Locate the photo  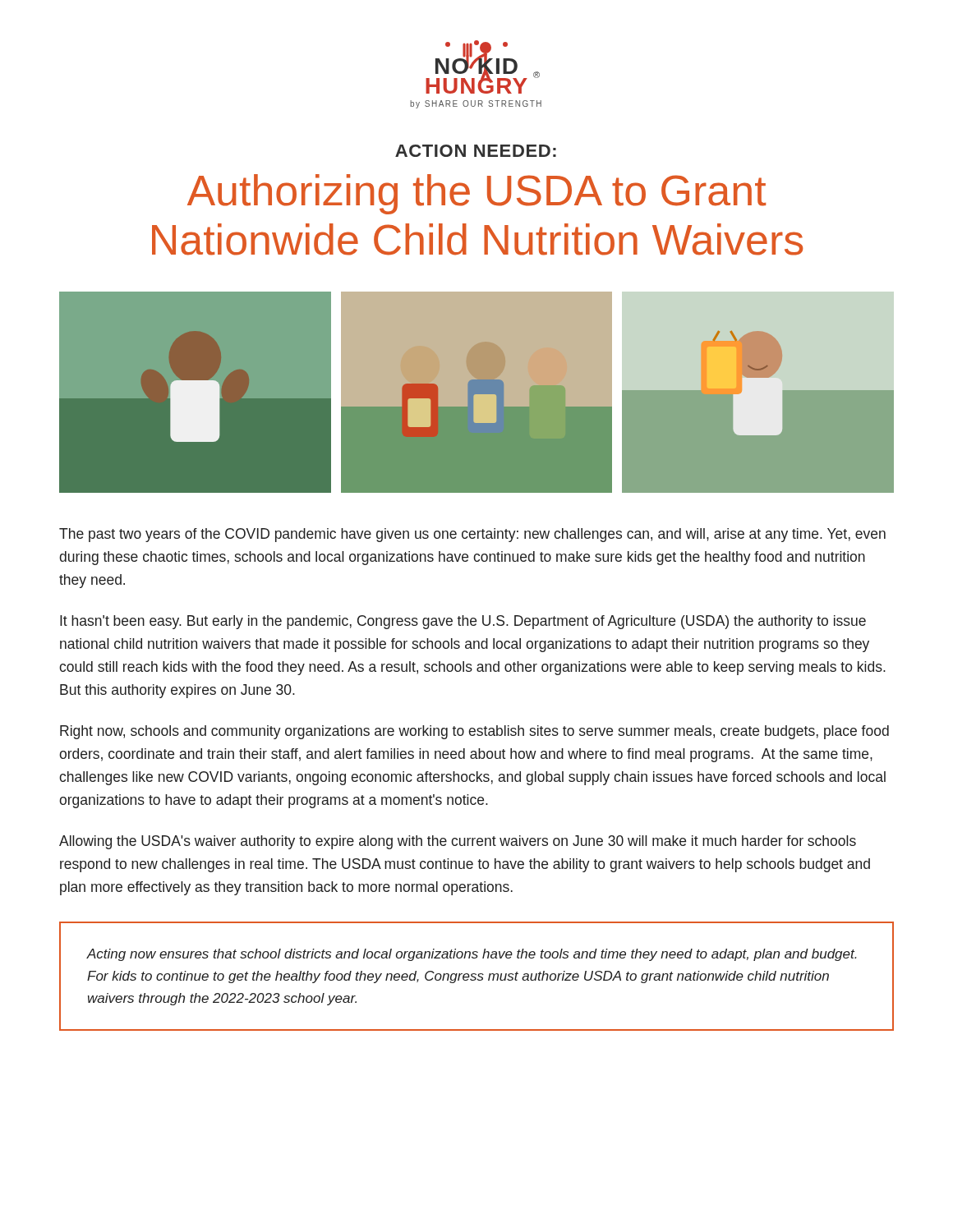pos(476,392)
